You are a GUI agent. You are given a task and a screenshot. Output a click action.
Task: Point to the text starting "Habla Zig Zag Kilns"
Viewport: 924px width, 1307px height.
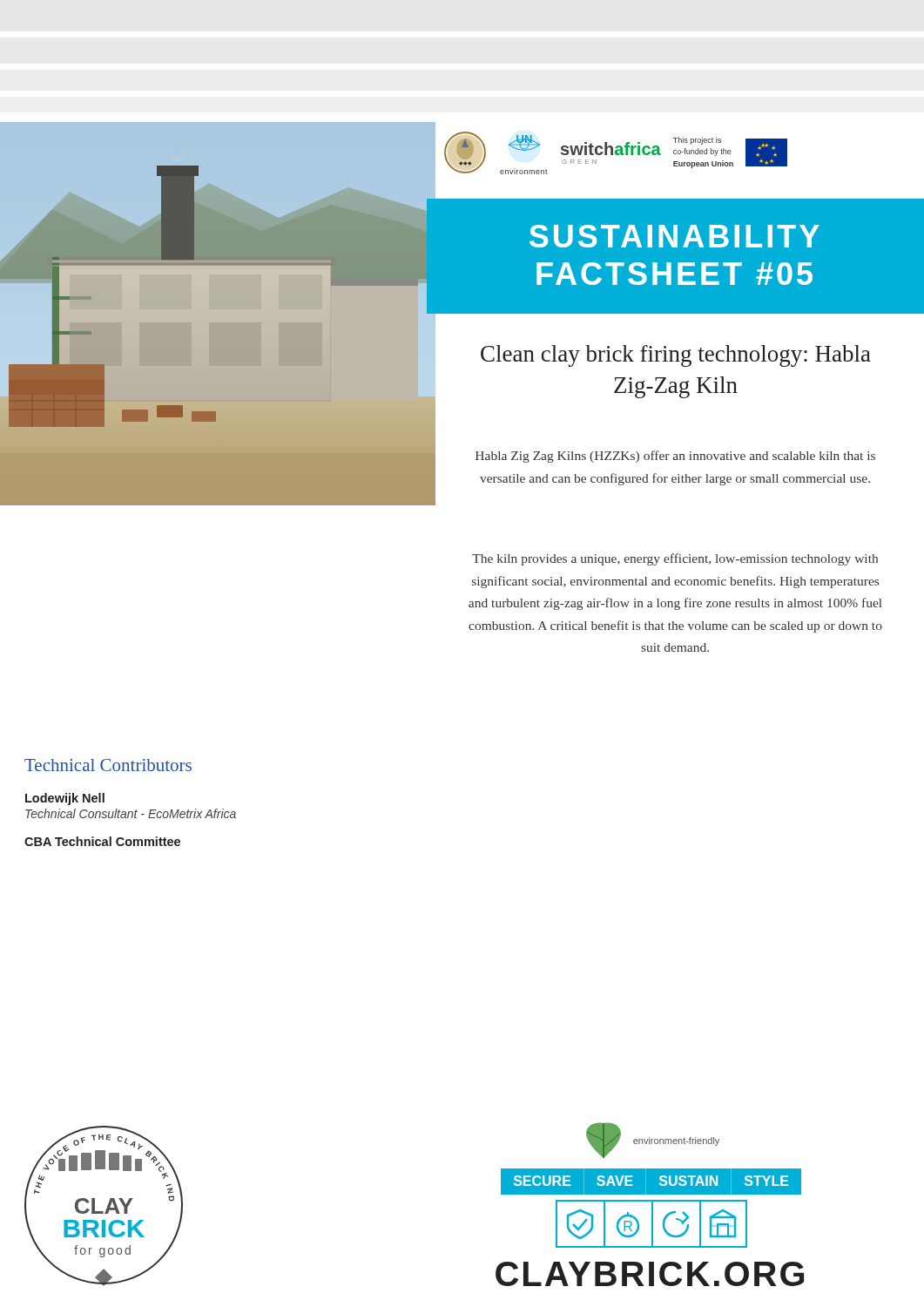click(x=675, y=466)
